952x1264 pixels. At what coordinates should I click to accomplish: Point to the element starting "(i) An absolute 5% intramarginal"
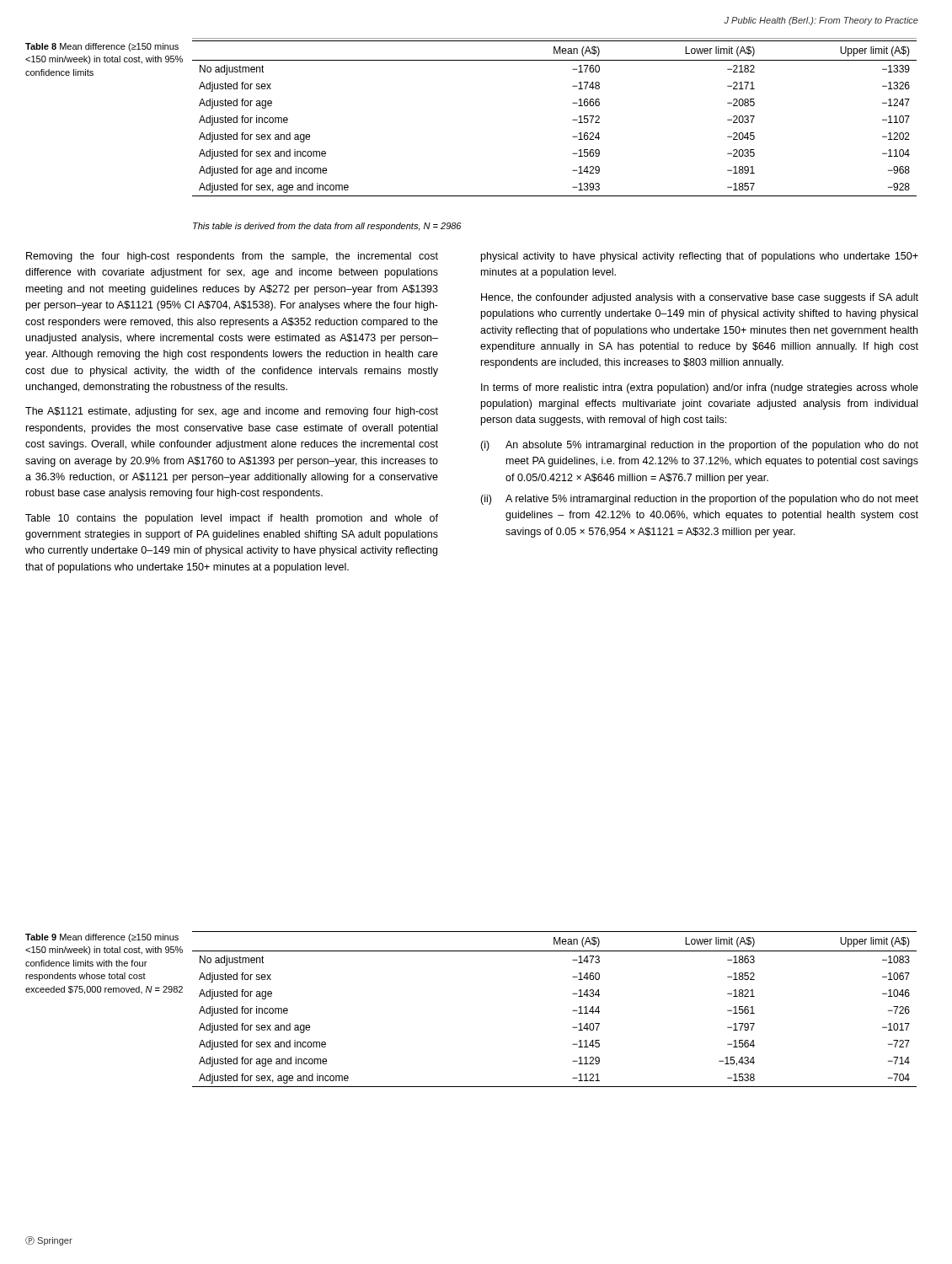699,462
